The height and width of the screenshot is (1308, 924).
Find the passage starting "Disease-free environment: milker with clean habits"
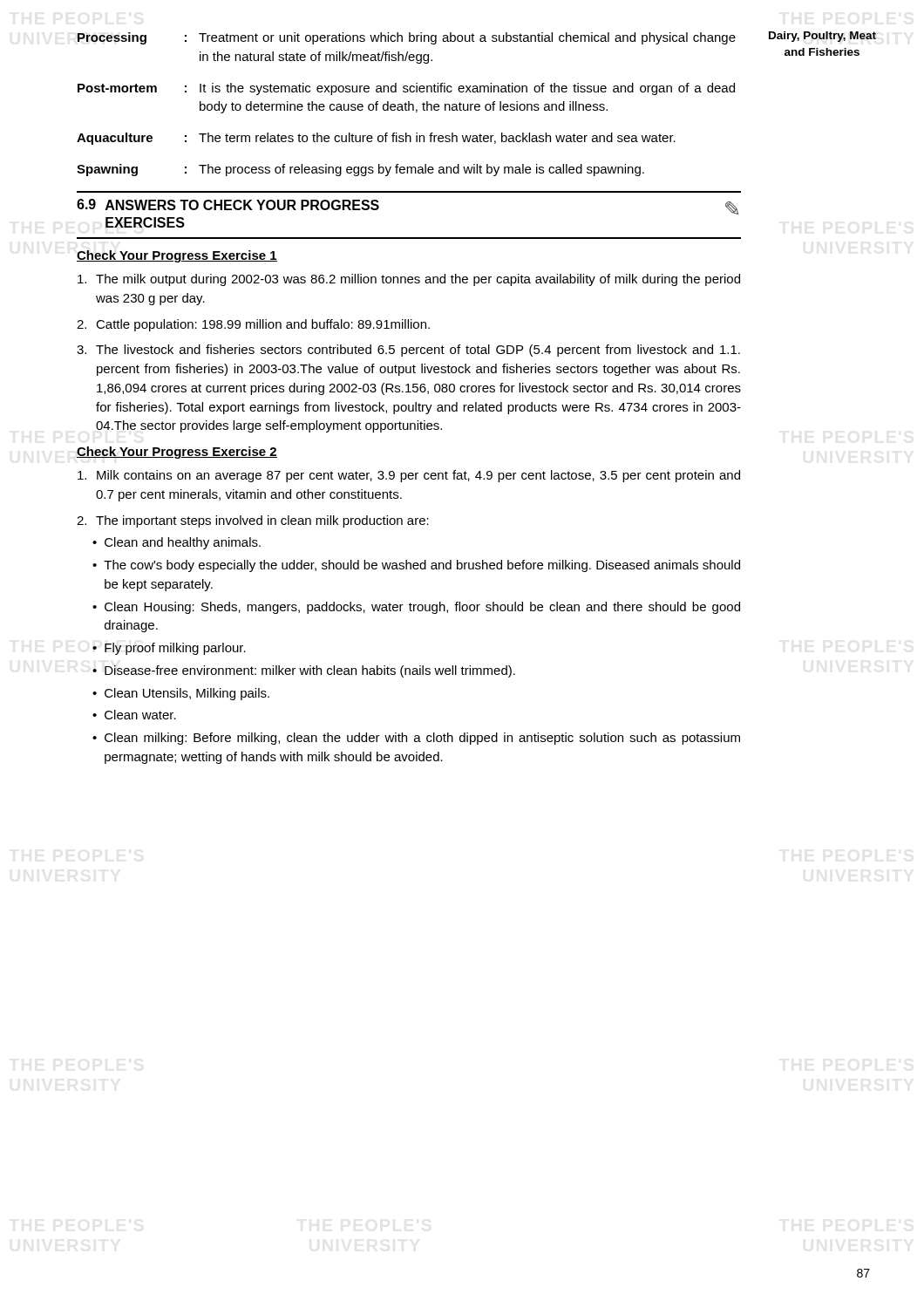pyautogui.click(x=310, y=670)
